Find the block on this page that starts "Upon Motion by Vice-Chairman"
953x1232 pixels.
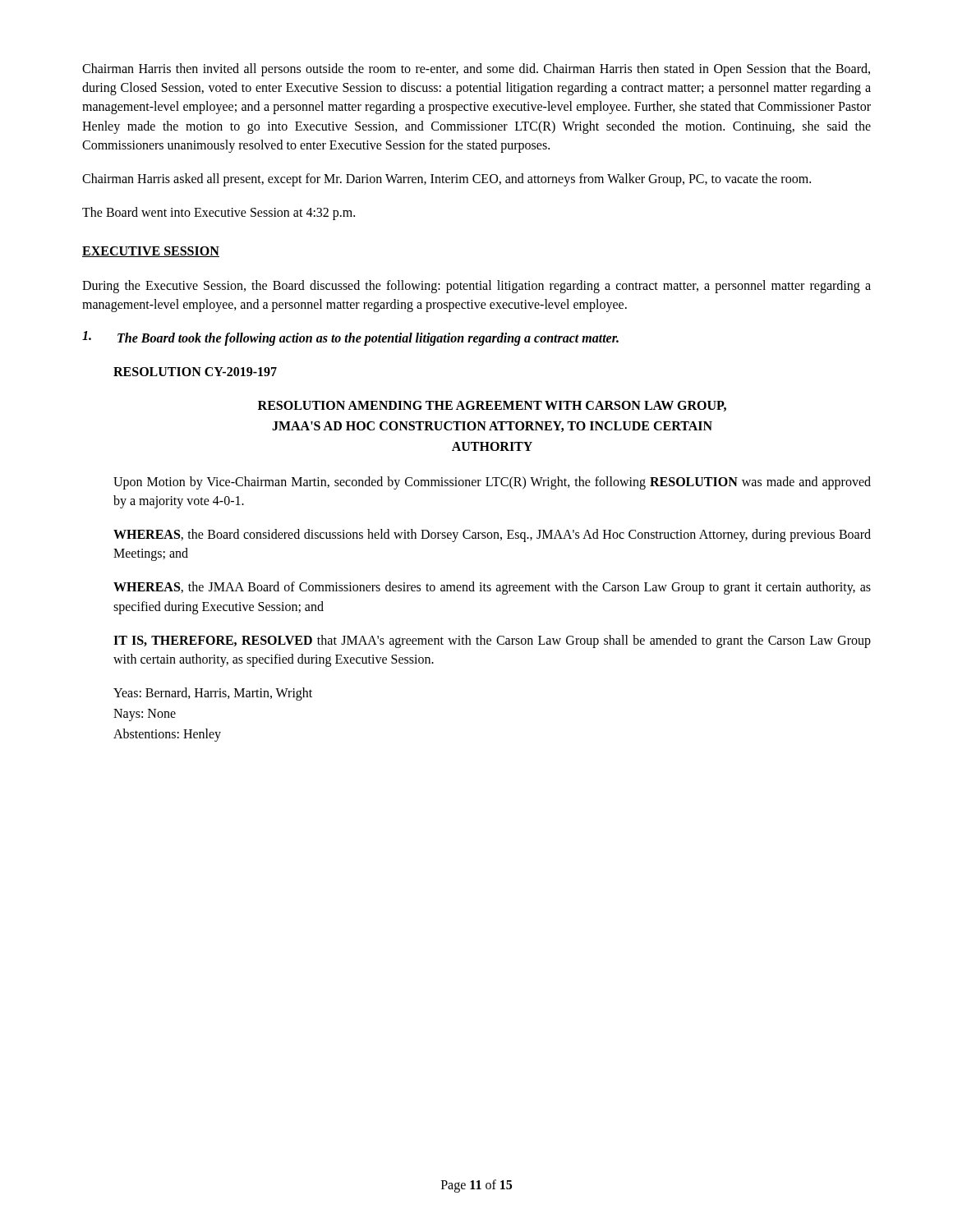492,491
